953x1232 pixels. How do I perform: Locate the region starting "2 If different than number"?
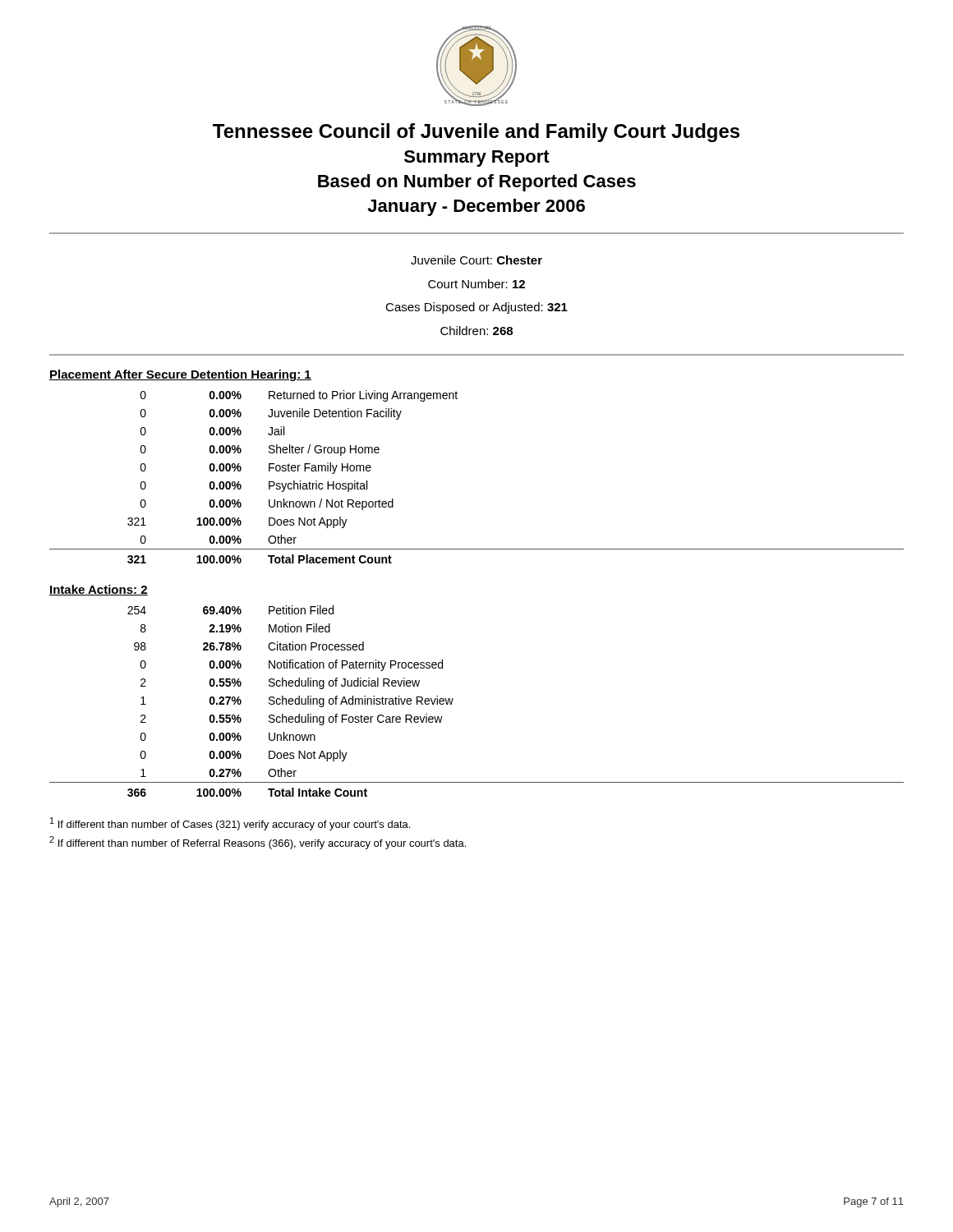258,842
